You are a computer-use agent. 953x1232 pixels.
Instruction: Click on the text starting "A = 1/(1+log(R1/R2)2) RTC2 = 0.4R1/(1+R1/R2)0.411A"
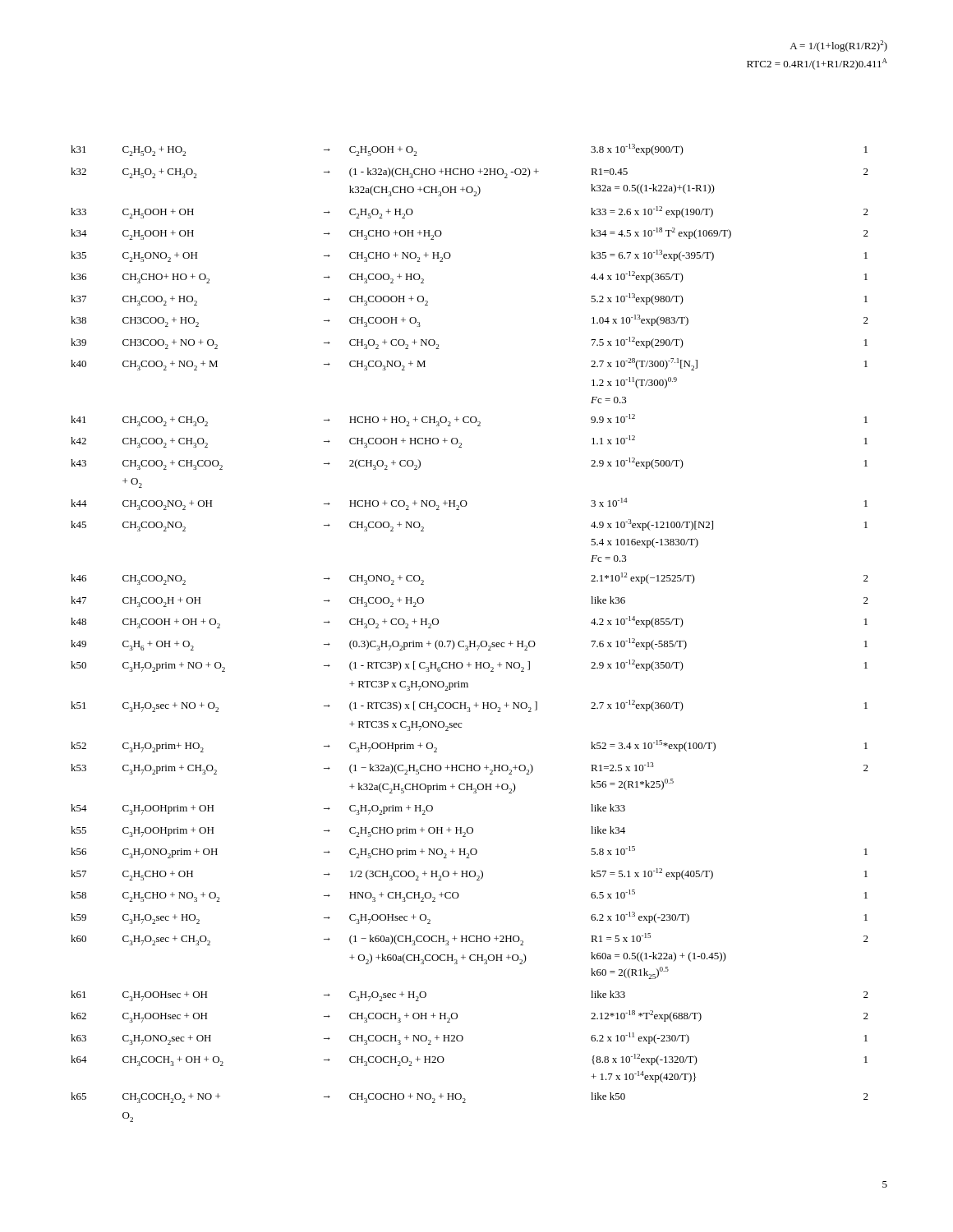817,54
